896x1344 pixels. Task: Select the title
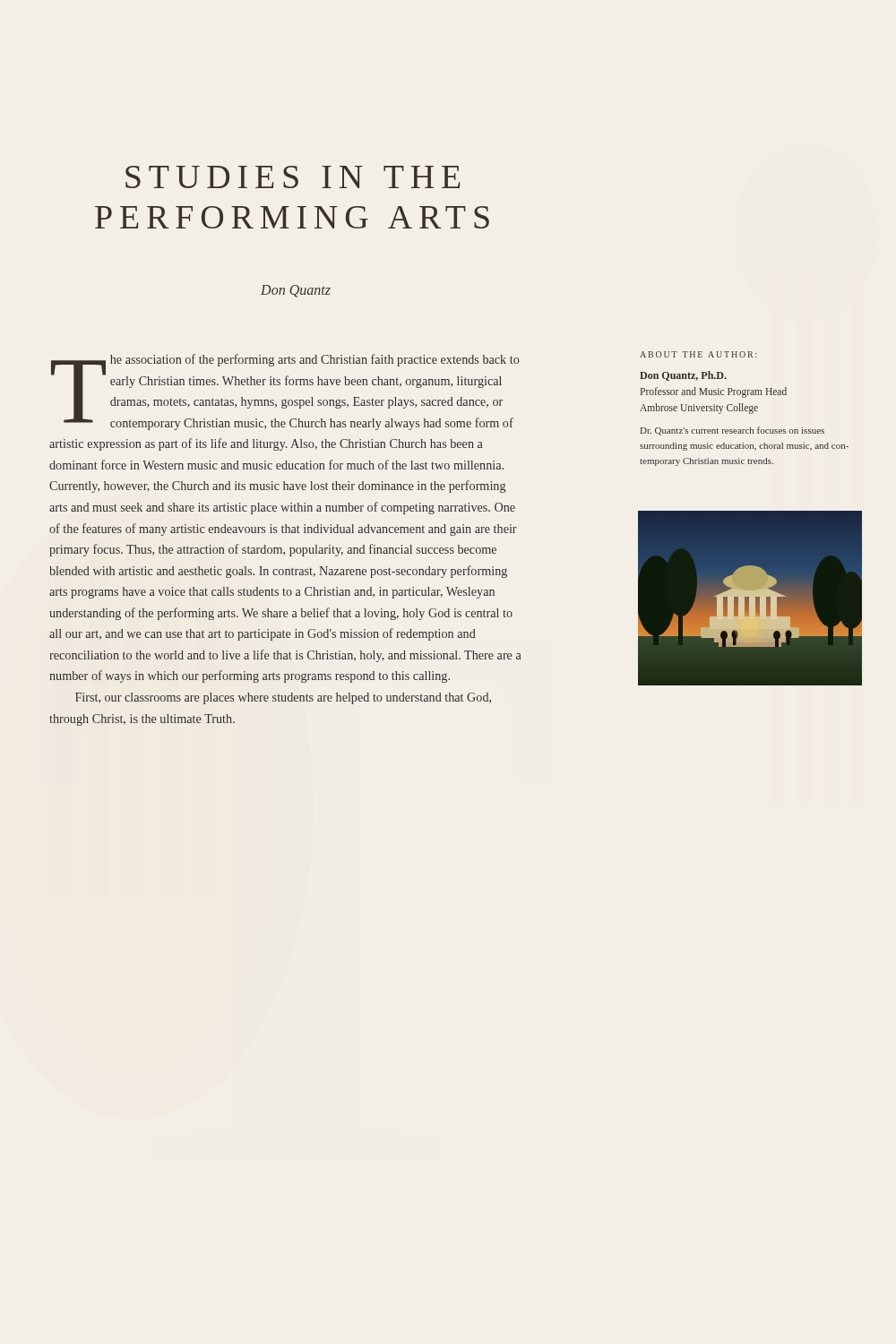pos(296,197)
